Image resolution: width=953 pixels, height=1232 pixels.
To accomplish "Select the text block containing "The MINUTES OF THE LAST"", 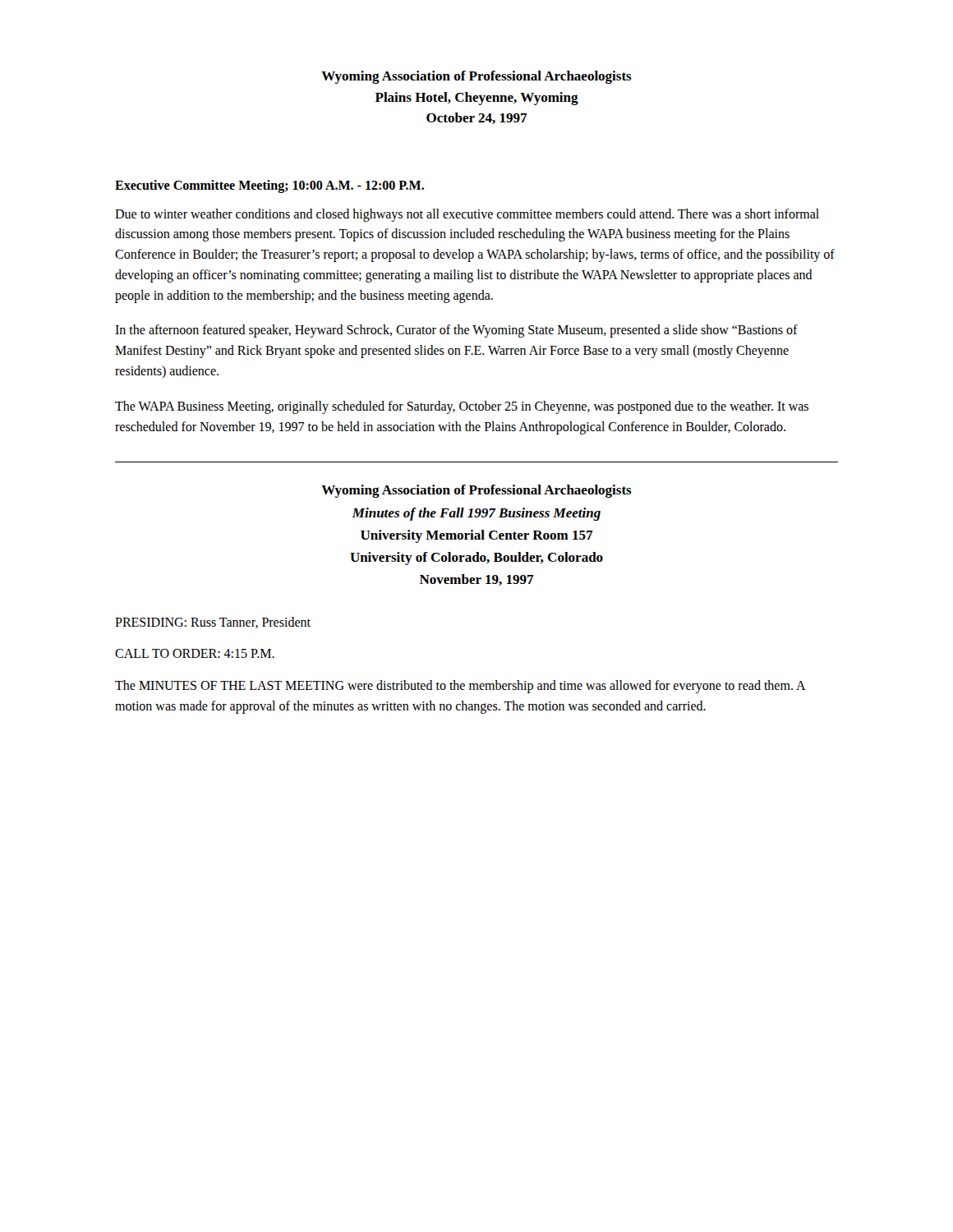I will coord(460,696).
